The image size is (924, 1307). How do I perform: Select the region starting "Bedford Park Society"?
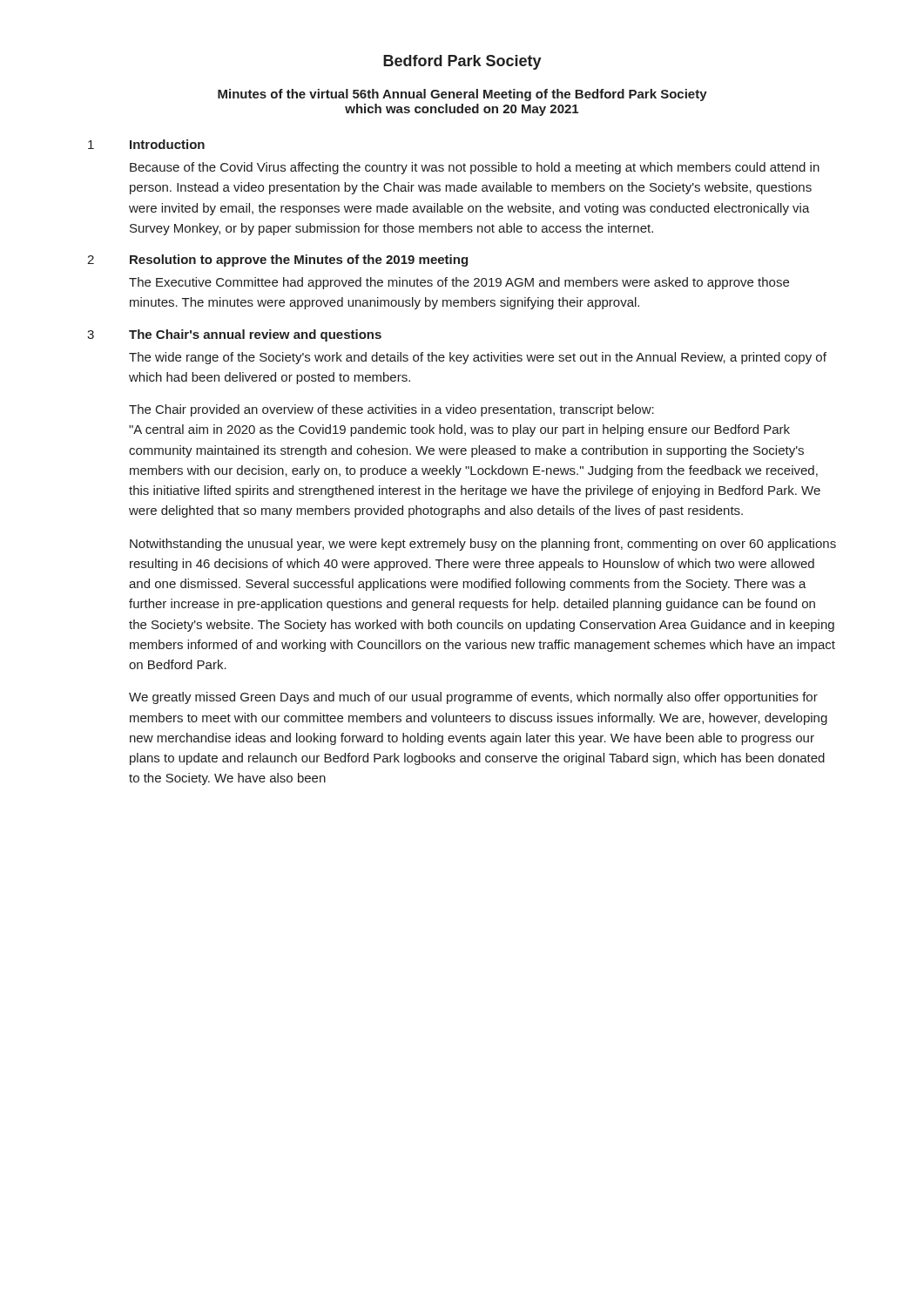tap(462, 61)
